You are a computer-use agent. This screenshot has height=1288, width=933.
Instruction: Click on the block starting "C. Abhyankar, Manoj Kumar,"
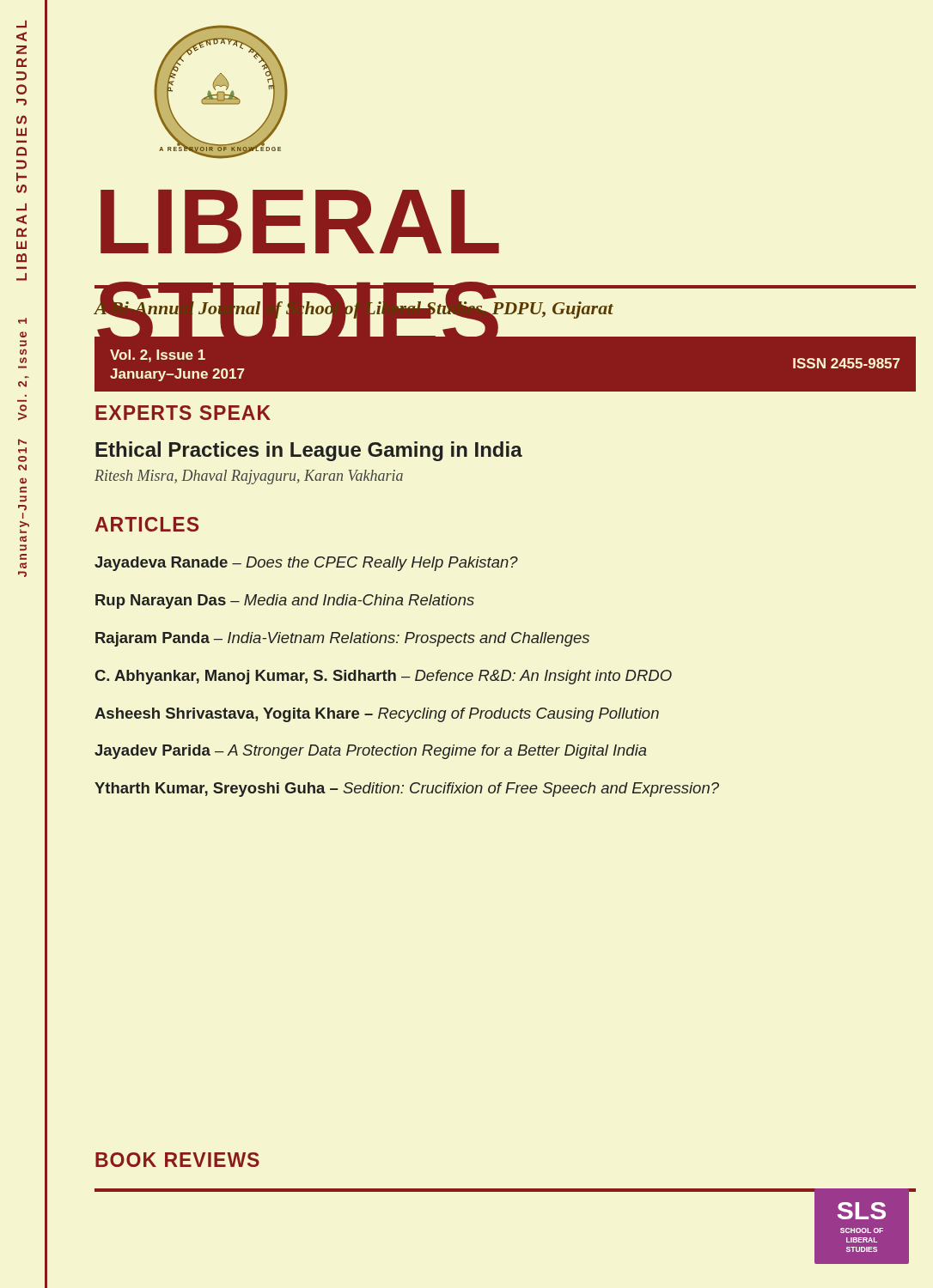pyautogui.click(x=383, y=675)
